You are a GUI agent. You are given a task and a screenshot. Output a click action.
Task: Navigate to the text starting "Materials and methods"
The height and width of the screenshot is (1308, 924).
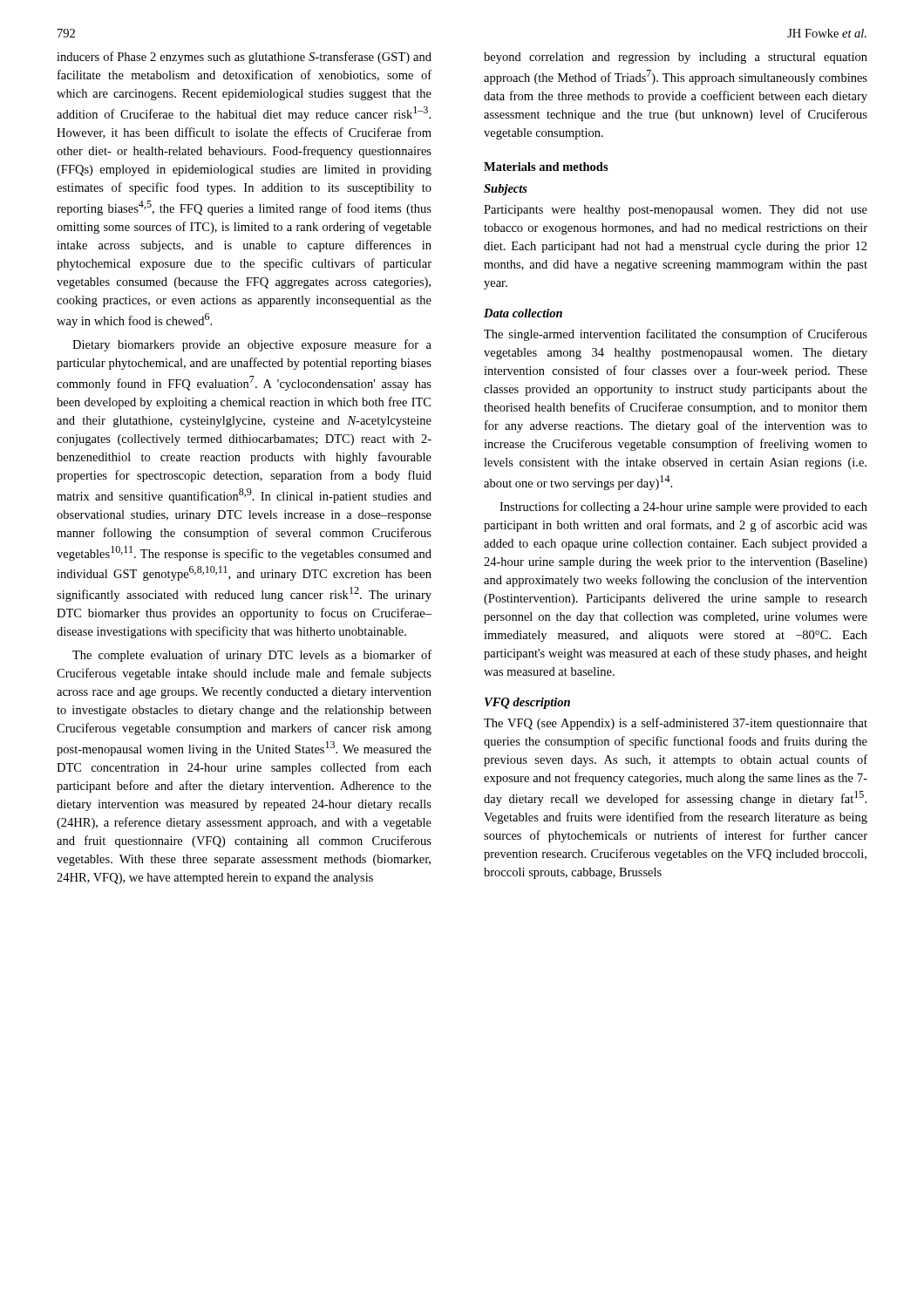coord(546,167)
